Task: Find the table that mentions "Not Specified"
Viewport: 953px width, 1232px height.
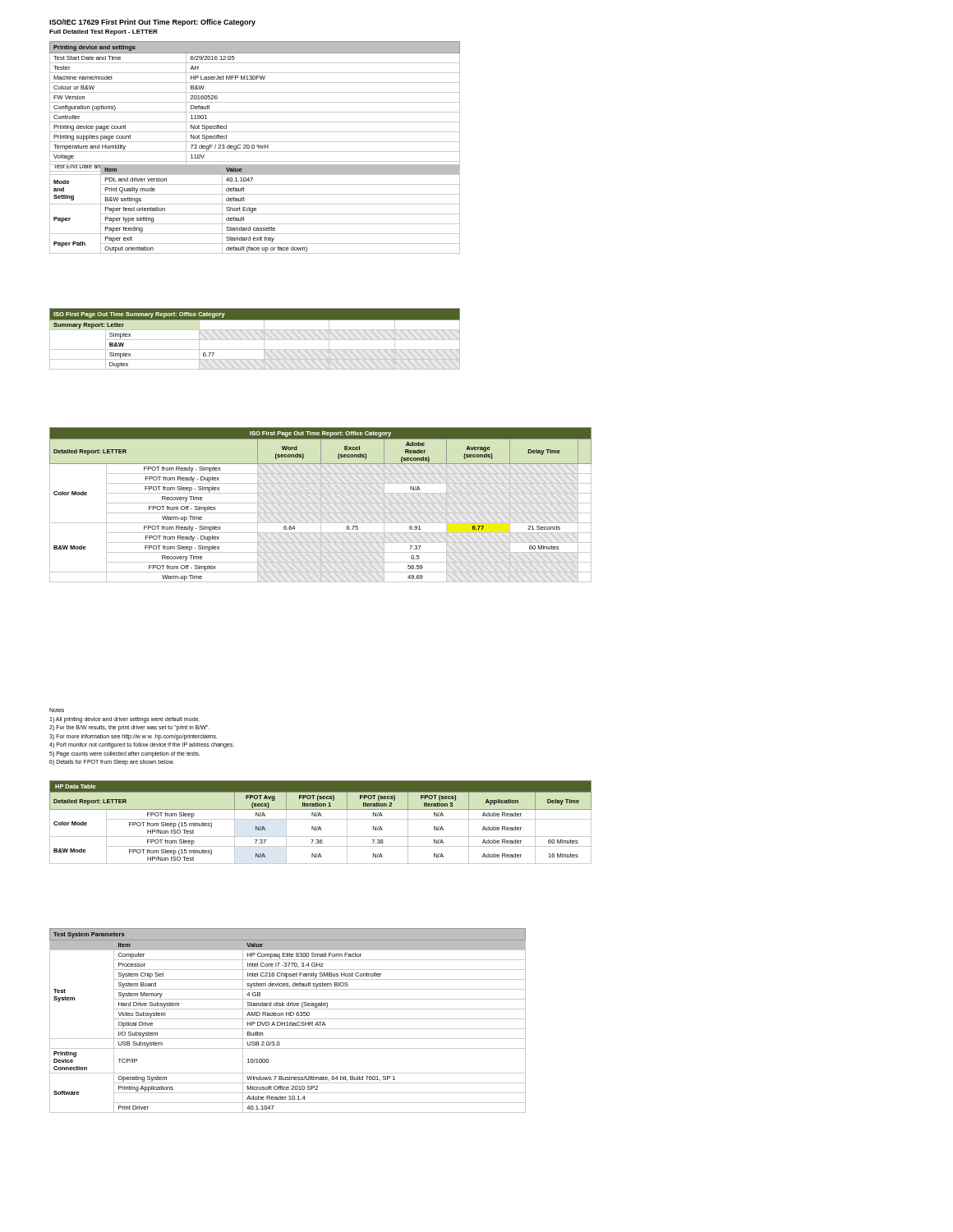Action: (255, 106)
